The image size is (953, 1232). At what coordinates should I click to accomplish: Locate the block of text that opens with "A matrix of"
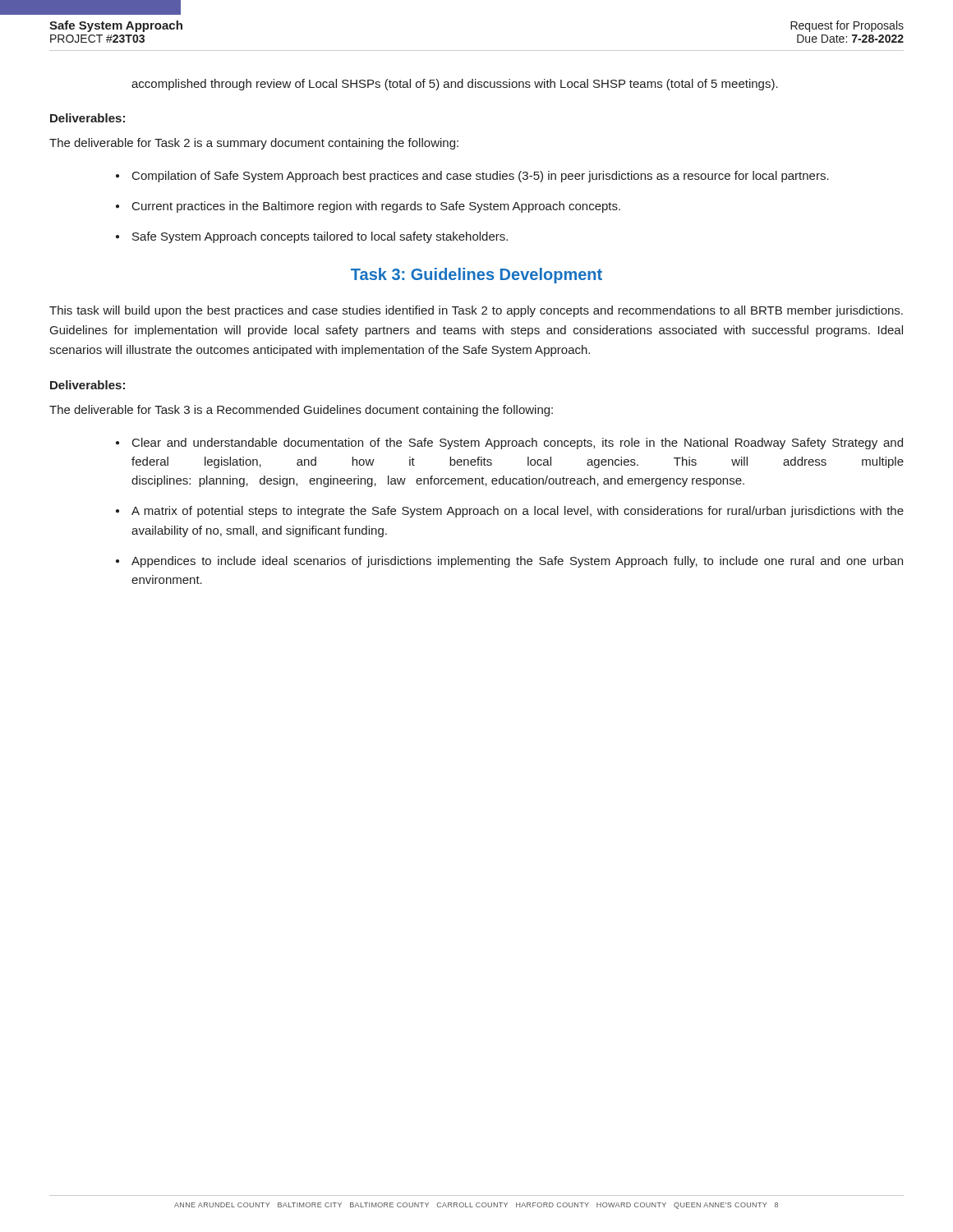pos(518,520)
